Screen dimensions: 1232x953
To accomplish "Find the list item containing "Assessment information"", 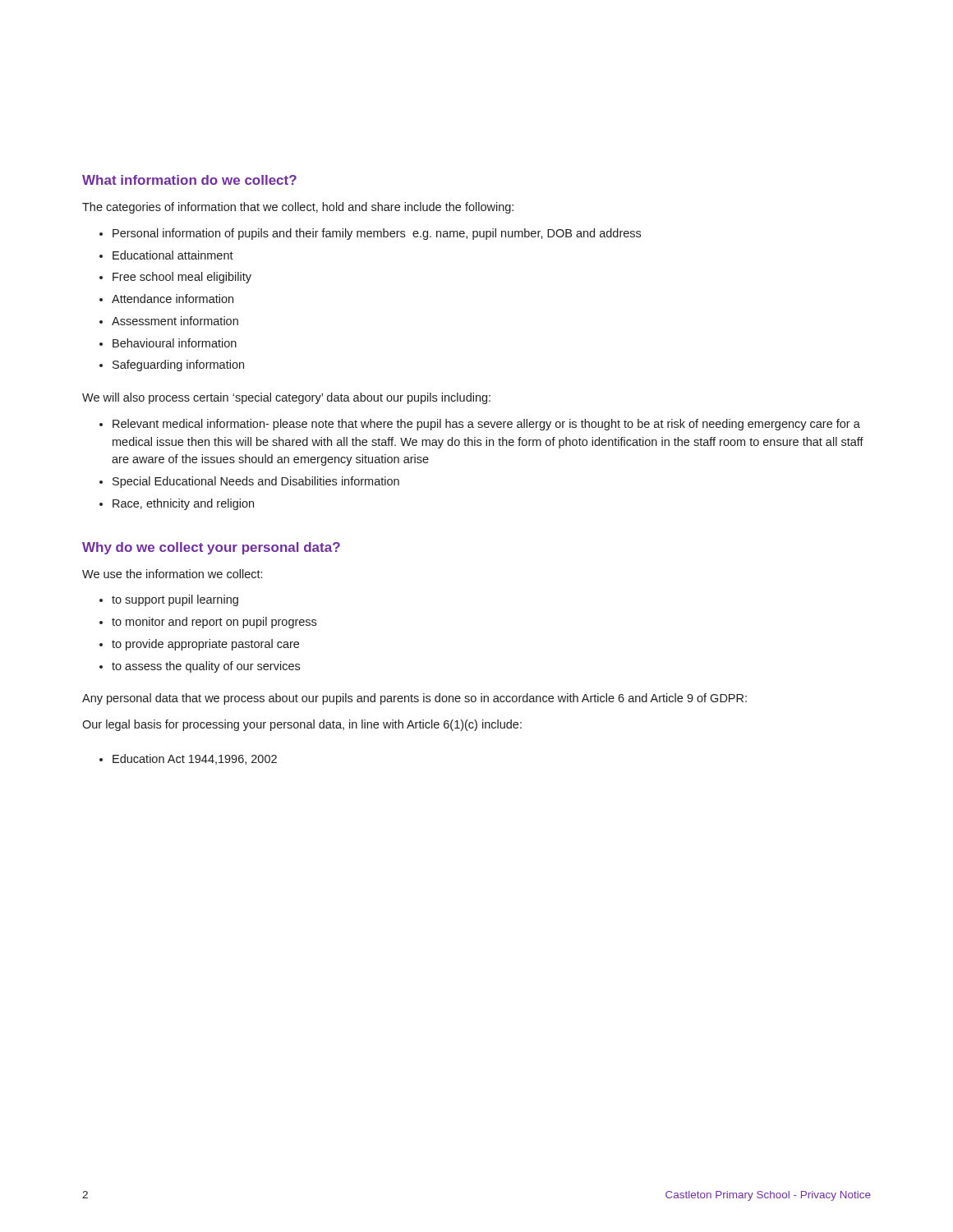I will [x=175, y=321].
